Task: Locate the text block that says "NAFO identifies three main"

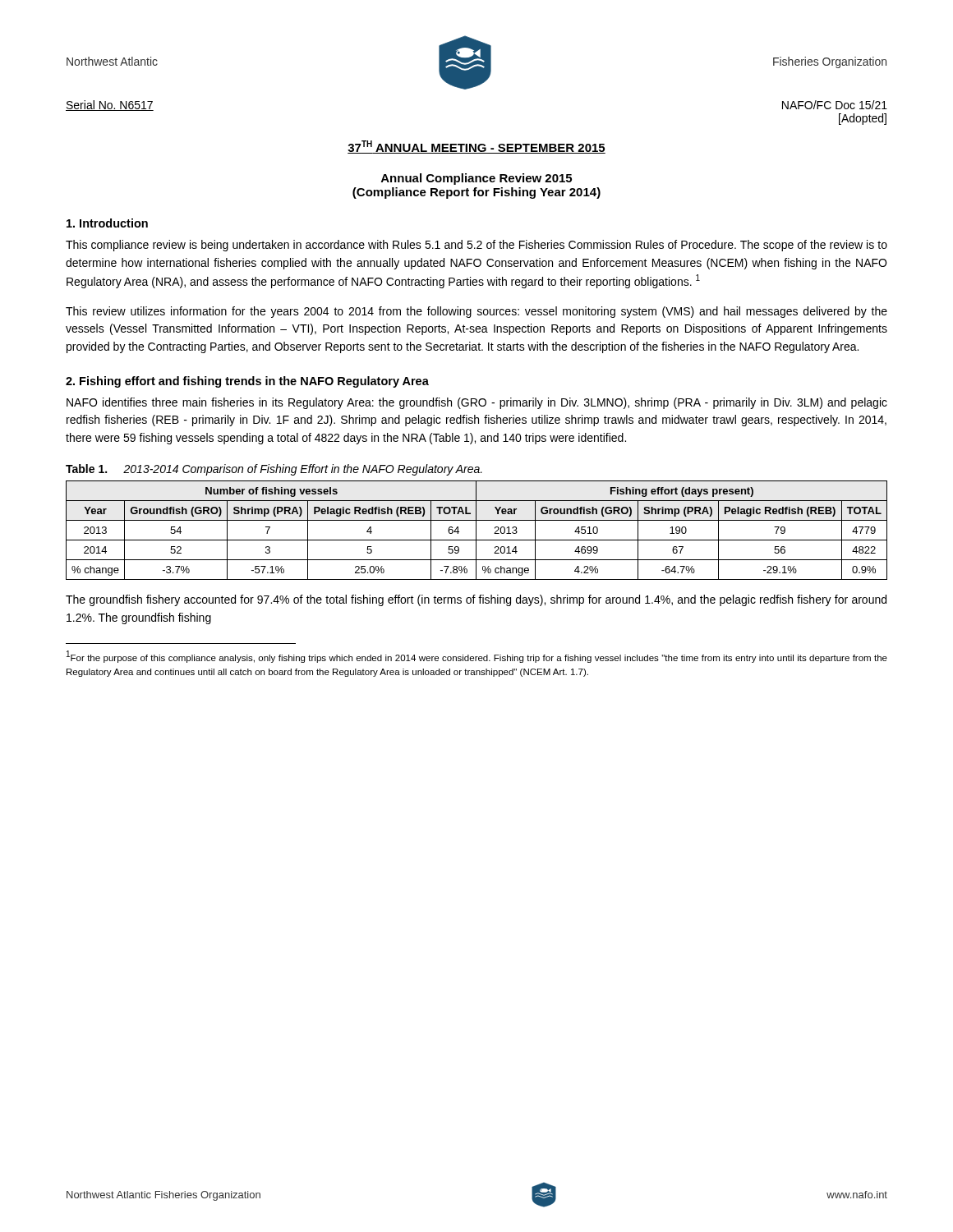Action: [x=476, y=420]
